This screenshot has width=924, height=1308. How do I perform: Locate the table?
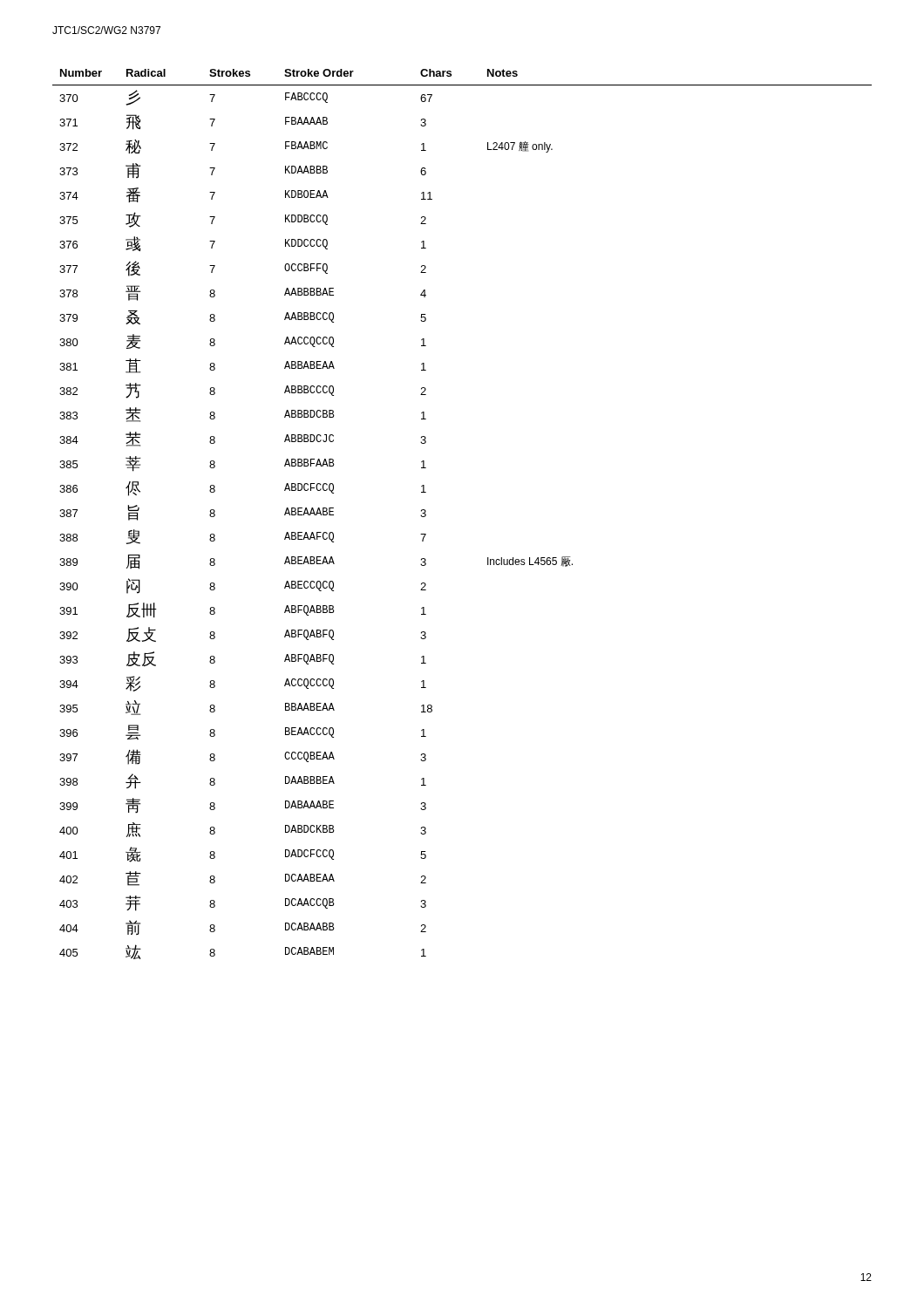pos(462,514)
